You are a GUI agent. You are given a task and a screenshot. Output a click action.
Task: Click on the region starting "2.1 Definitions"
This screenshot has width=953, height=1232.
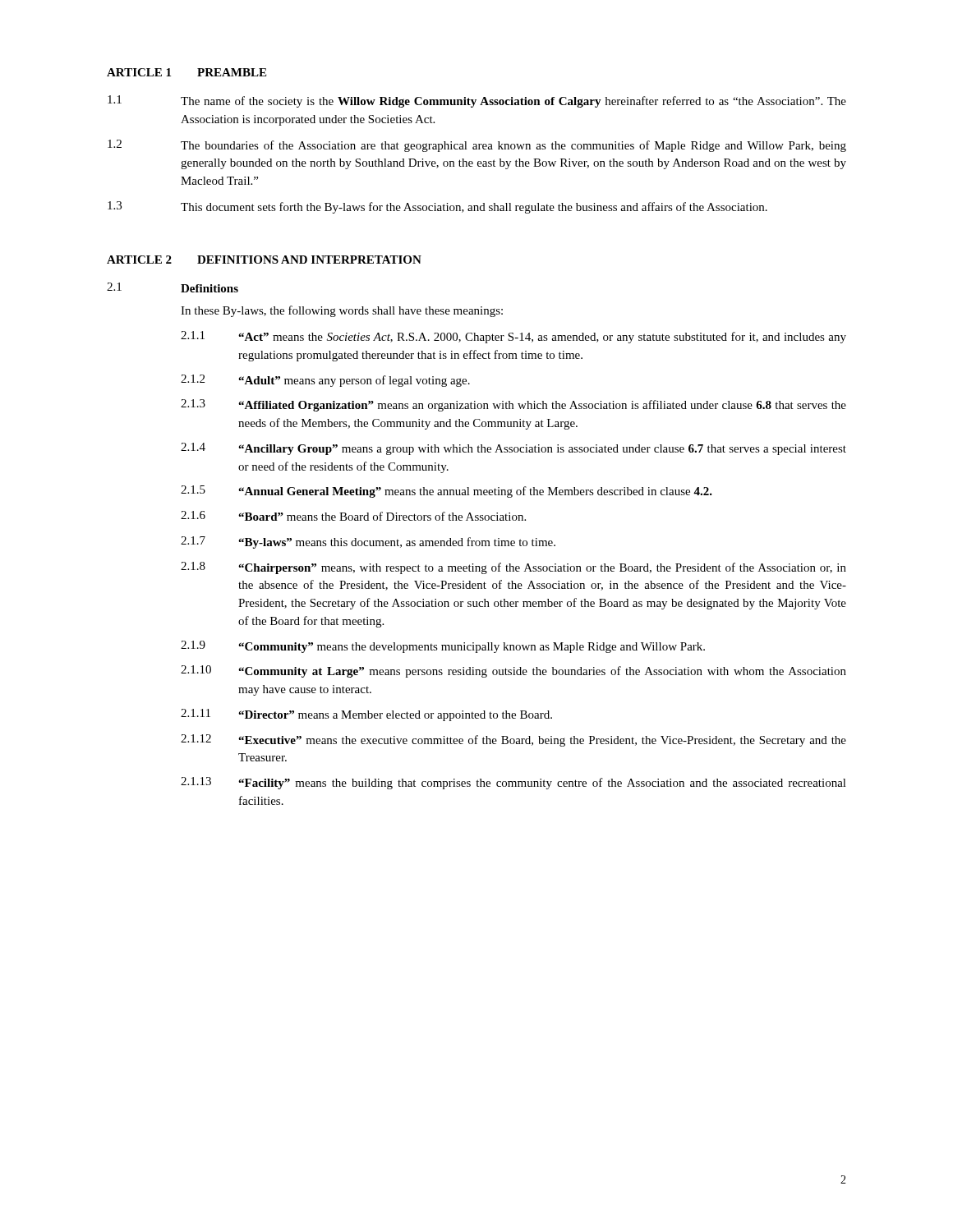point(110,288)
